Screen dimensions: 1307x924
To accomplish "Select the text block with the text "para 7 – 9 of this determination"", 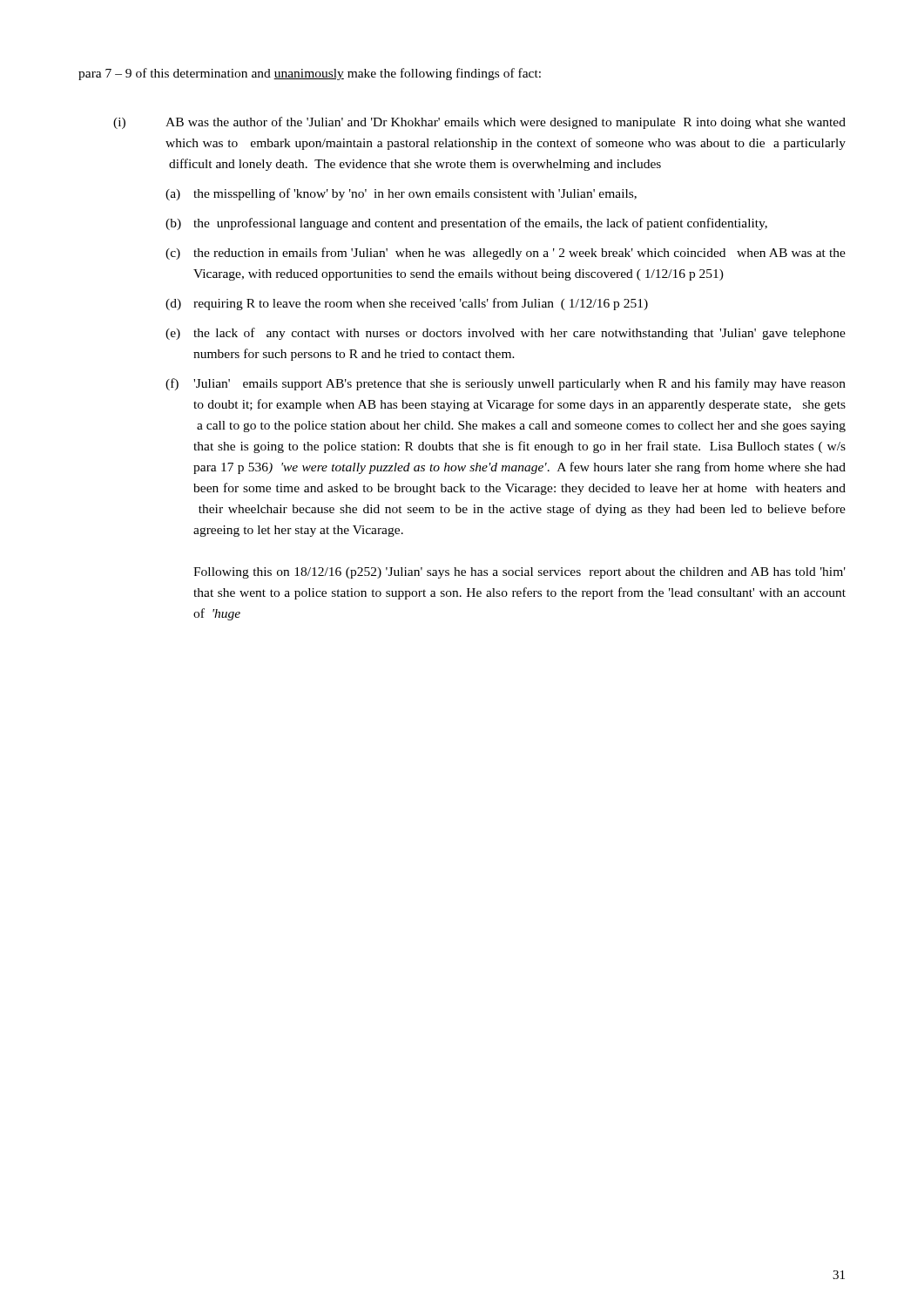I will 310,73.
